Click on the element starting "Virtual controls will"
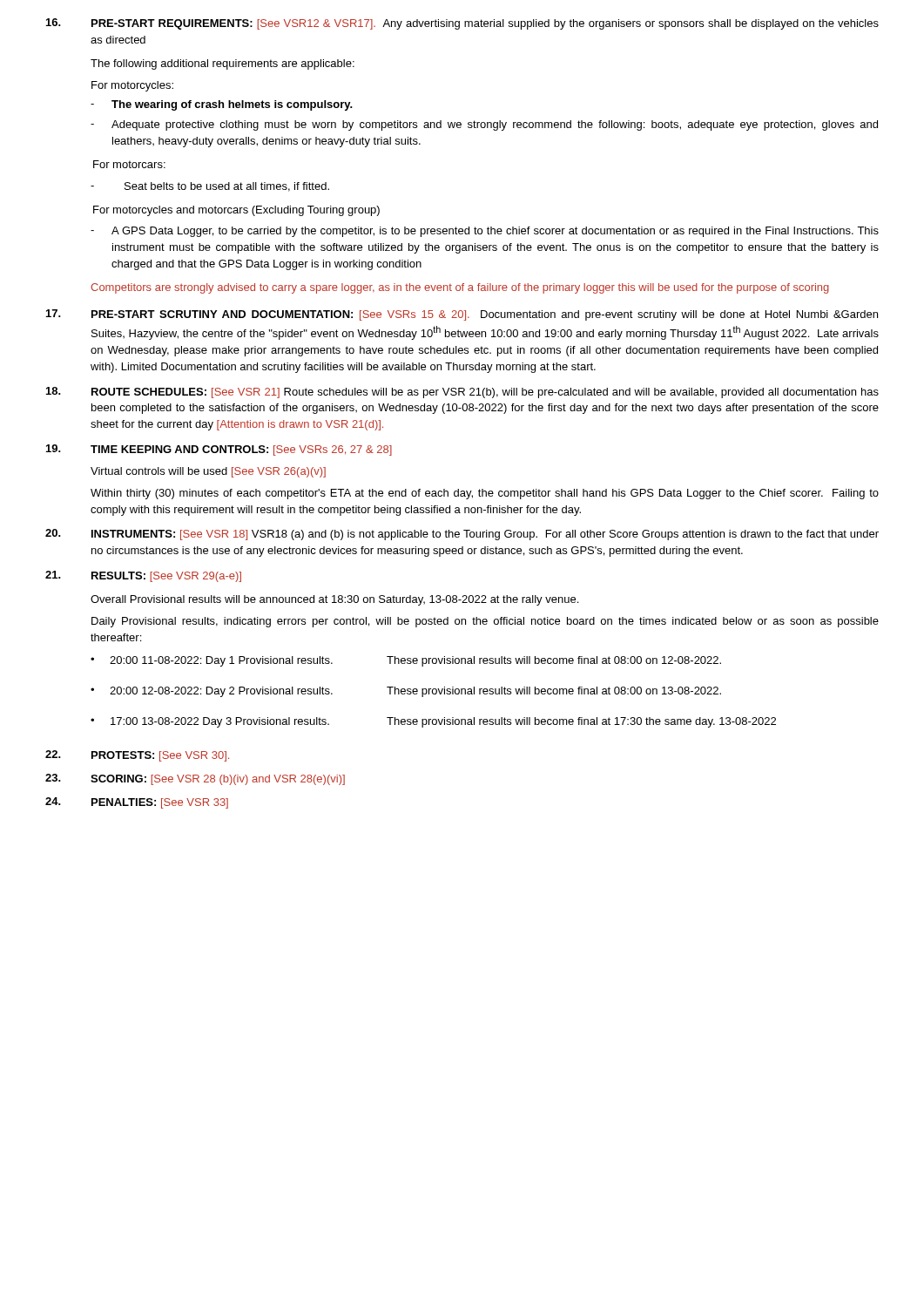This screenshot has width=924, height=1307. point(208,471)
